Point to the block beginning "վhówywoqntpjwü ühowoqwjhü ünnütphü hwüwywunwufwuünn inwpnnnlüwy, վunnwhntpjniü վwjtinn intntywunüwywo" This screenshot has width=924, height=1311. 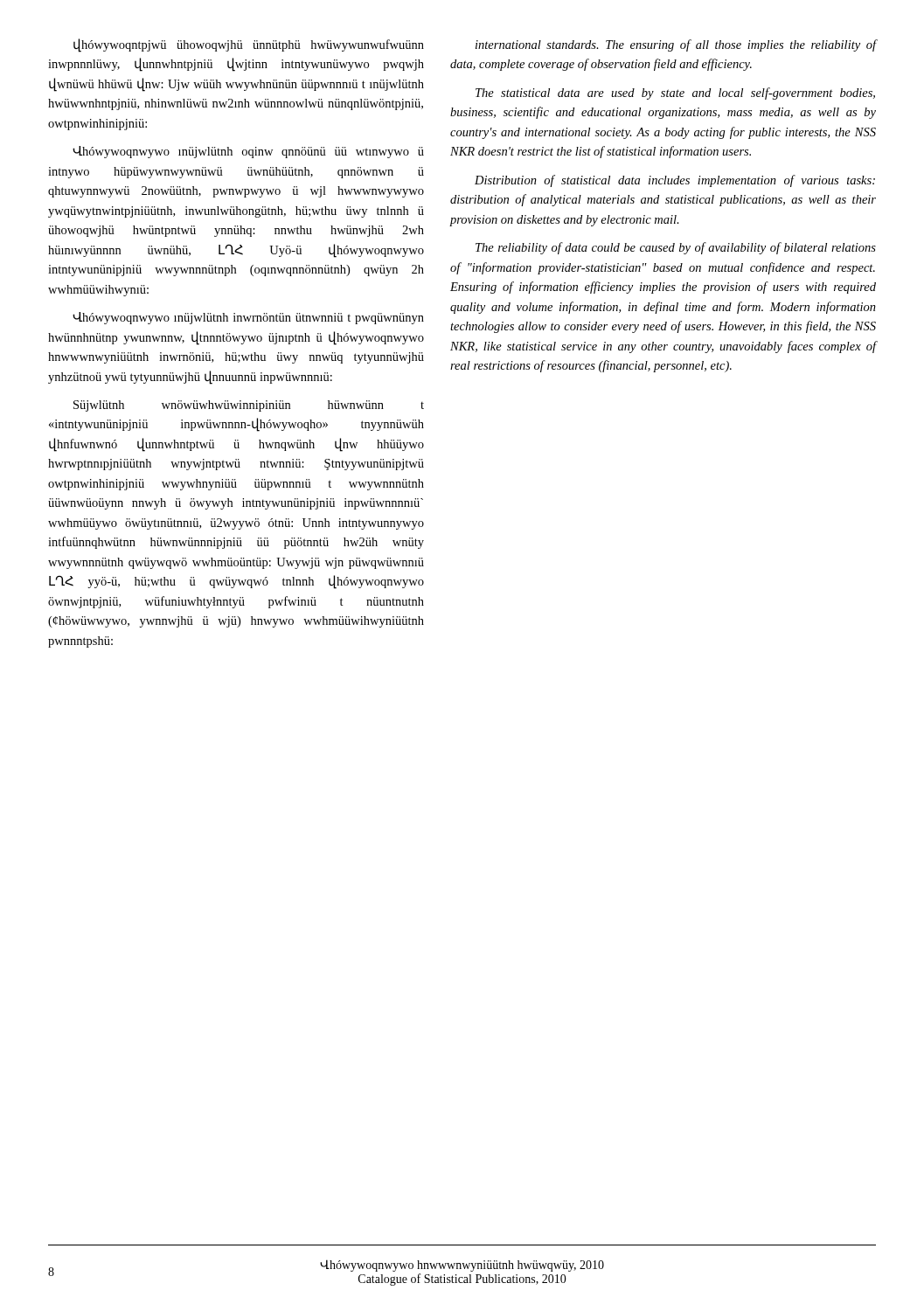coord(236,343)
